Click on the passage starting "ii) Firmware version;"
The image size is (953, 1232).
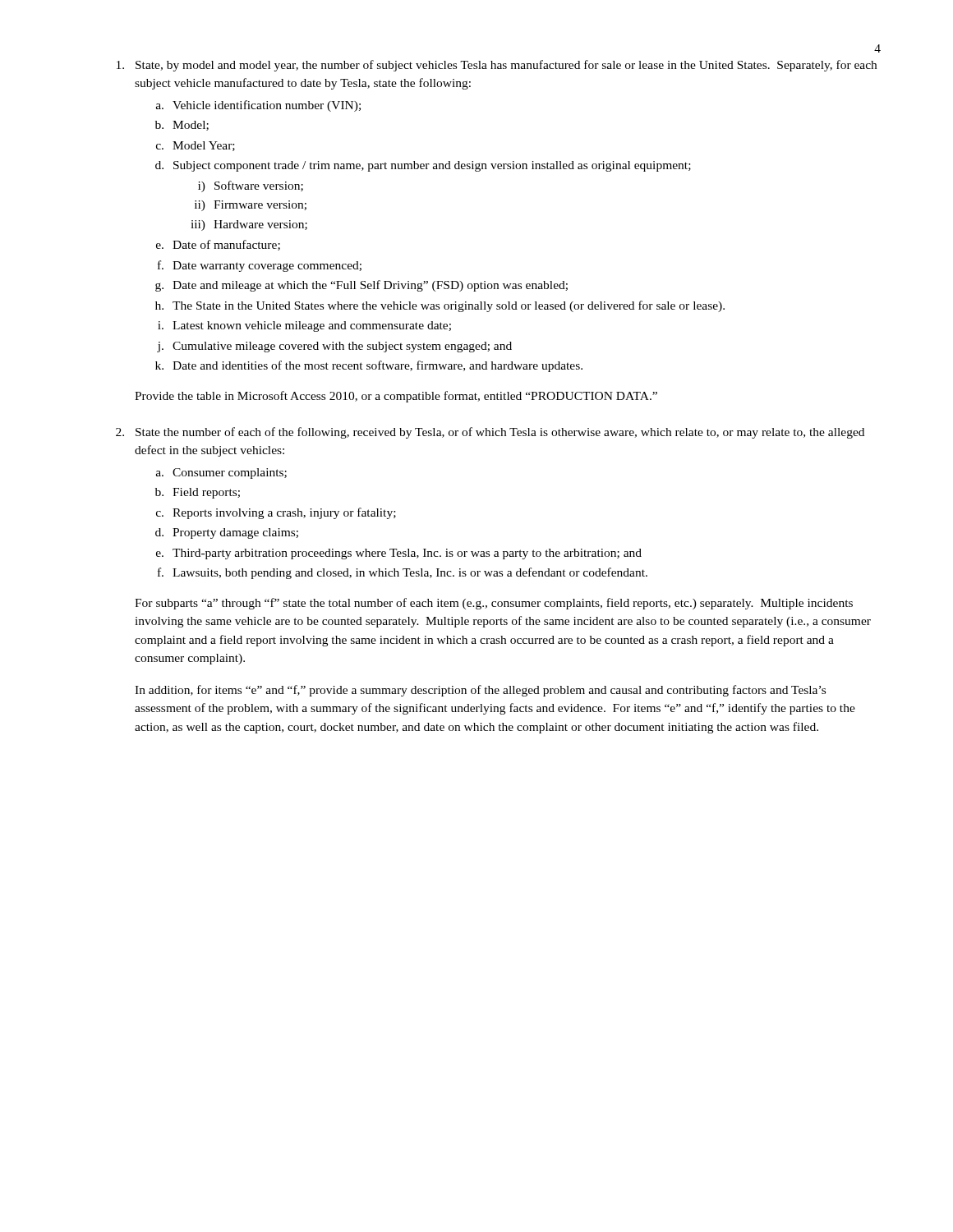click(x=251, y=206)
